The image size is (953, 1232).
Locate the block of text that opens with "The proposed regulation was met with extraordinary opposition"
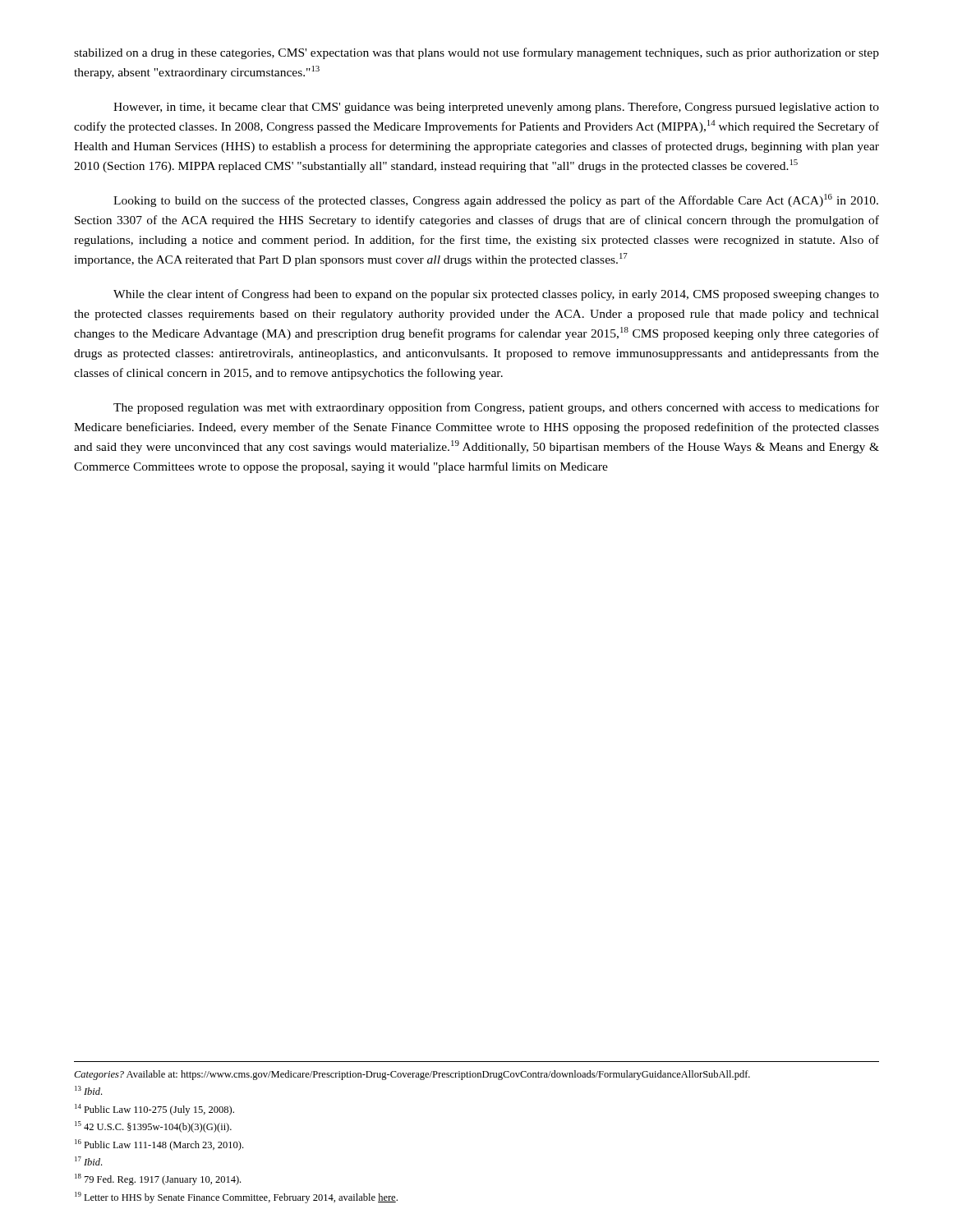click(x=476, y=437)
